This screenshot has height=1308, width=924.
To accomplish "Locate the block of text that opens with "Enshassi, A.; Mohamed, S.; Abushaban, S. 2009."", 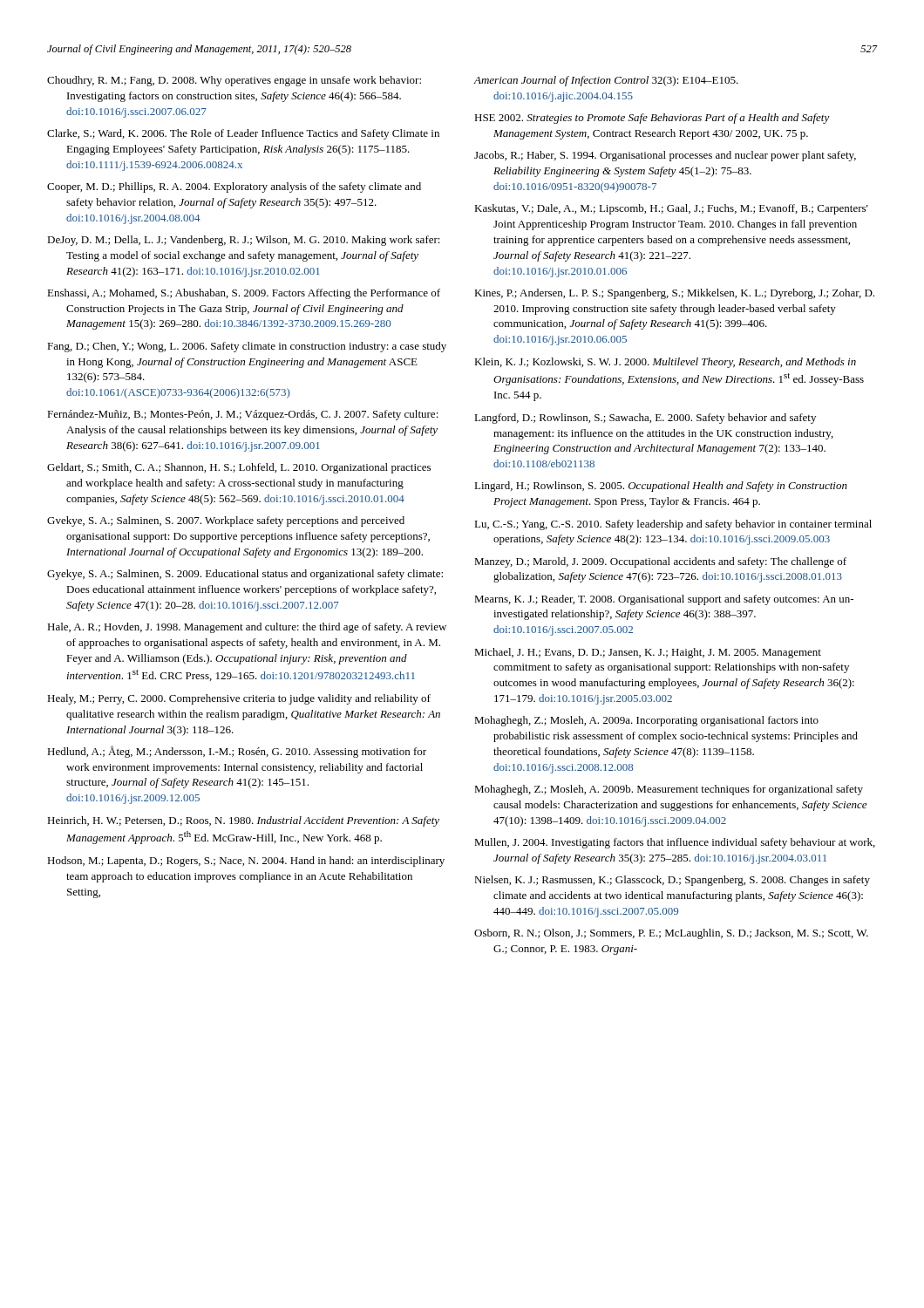I will point(244,308).
